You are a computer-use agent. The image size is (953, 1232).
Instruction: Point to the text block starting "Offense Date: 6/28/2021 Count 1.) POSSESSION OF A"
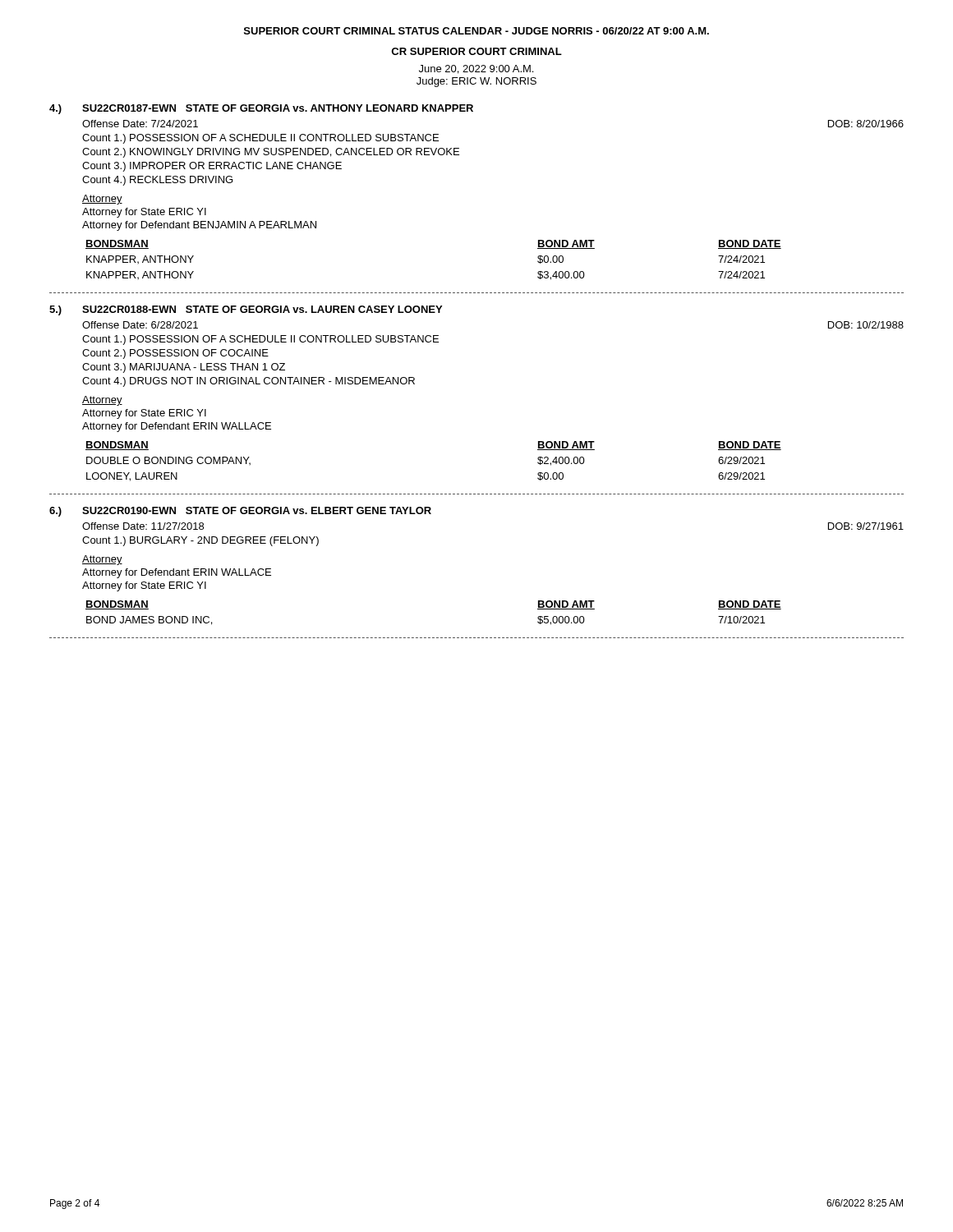tap(142, 326)
